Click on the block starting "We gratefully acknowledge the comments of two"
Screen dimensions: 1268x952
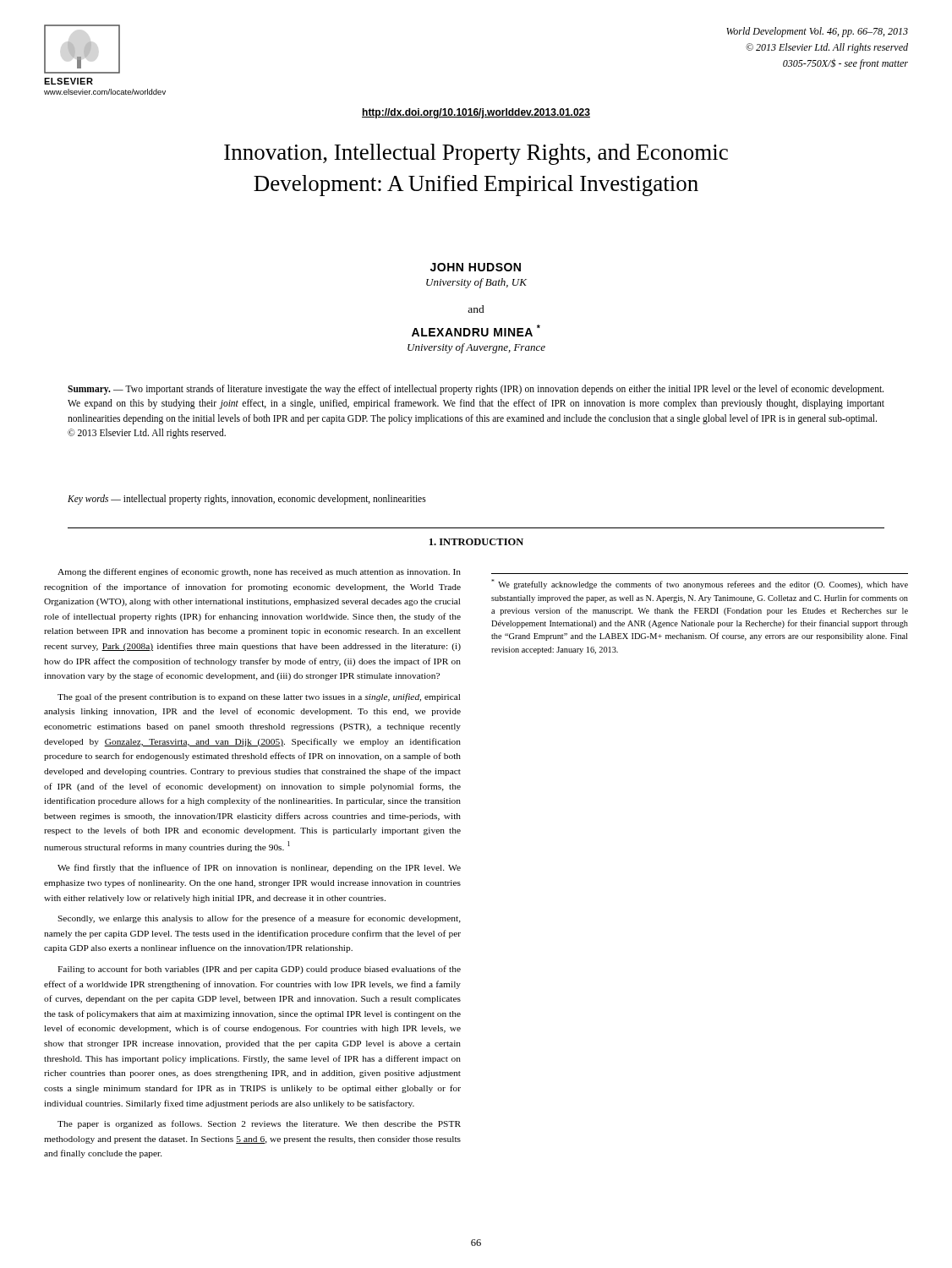(700, 616)
